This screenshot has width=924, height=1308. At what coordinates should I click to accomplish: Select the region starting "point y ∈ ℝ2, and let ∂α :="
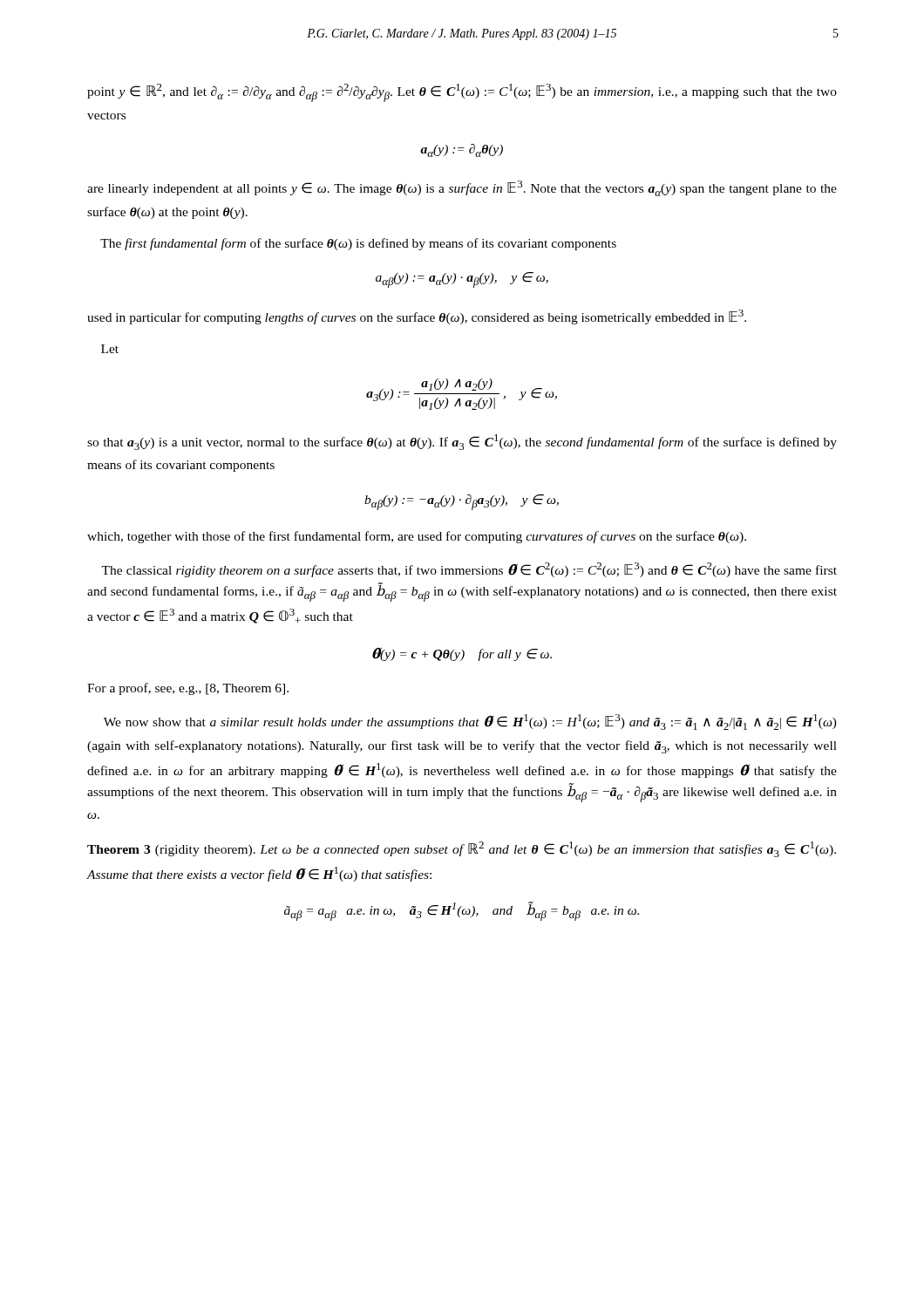point(462,101)
